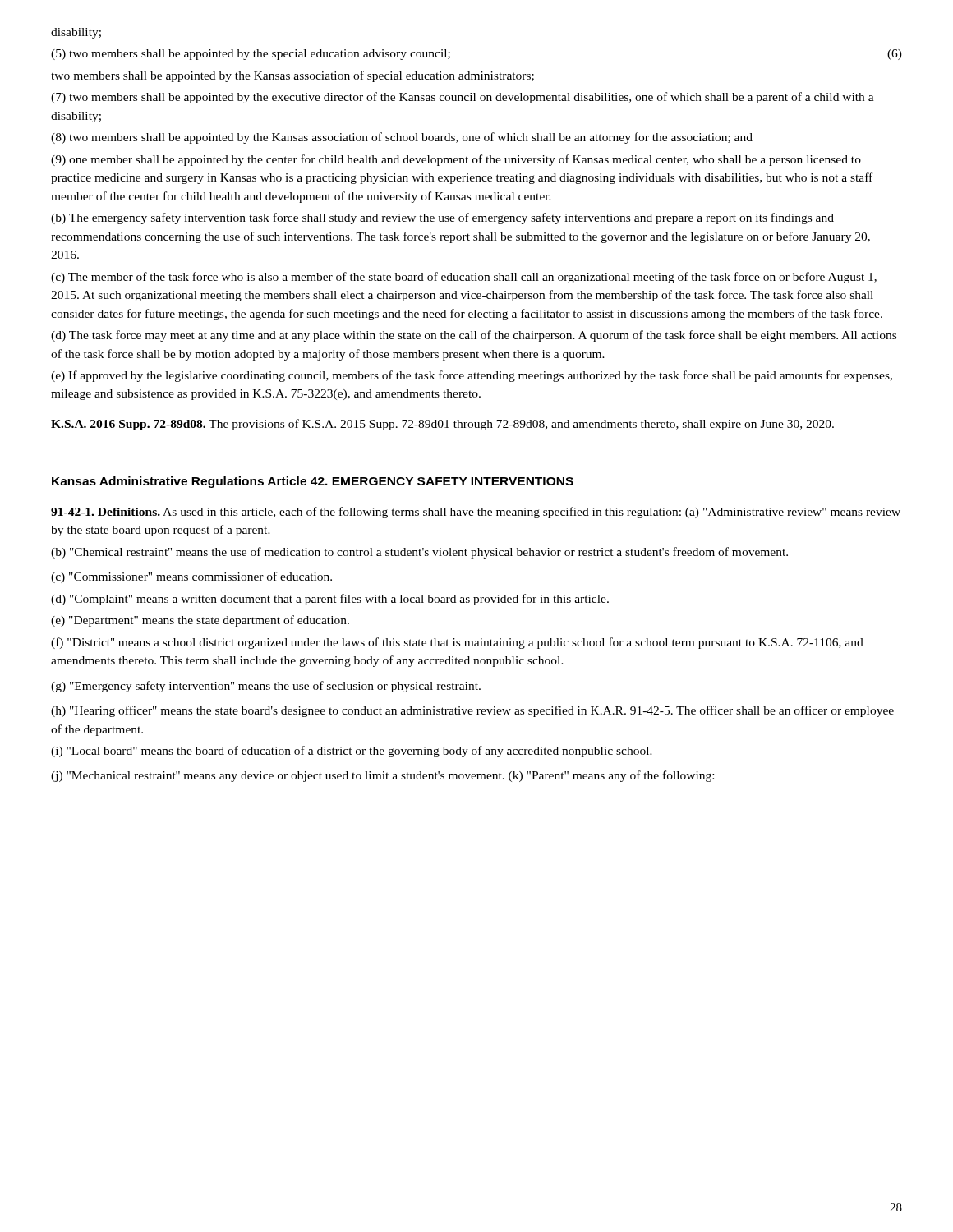Viewport: 953px width, 1232px height.
Task: Locate the text block containing "K.S.A. 2016 Supp. 72-89d08."
Action: 476,424
